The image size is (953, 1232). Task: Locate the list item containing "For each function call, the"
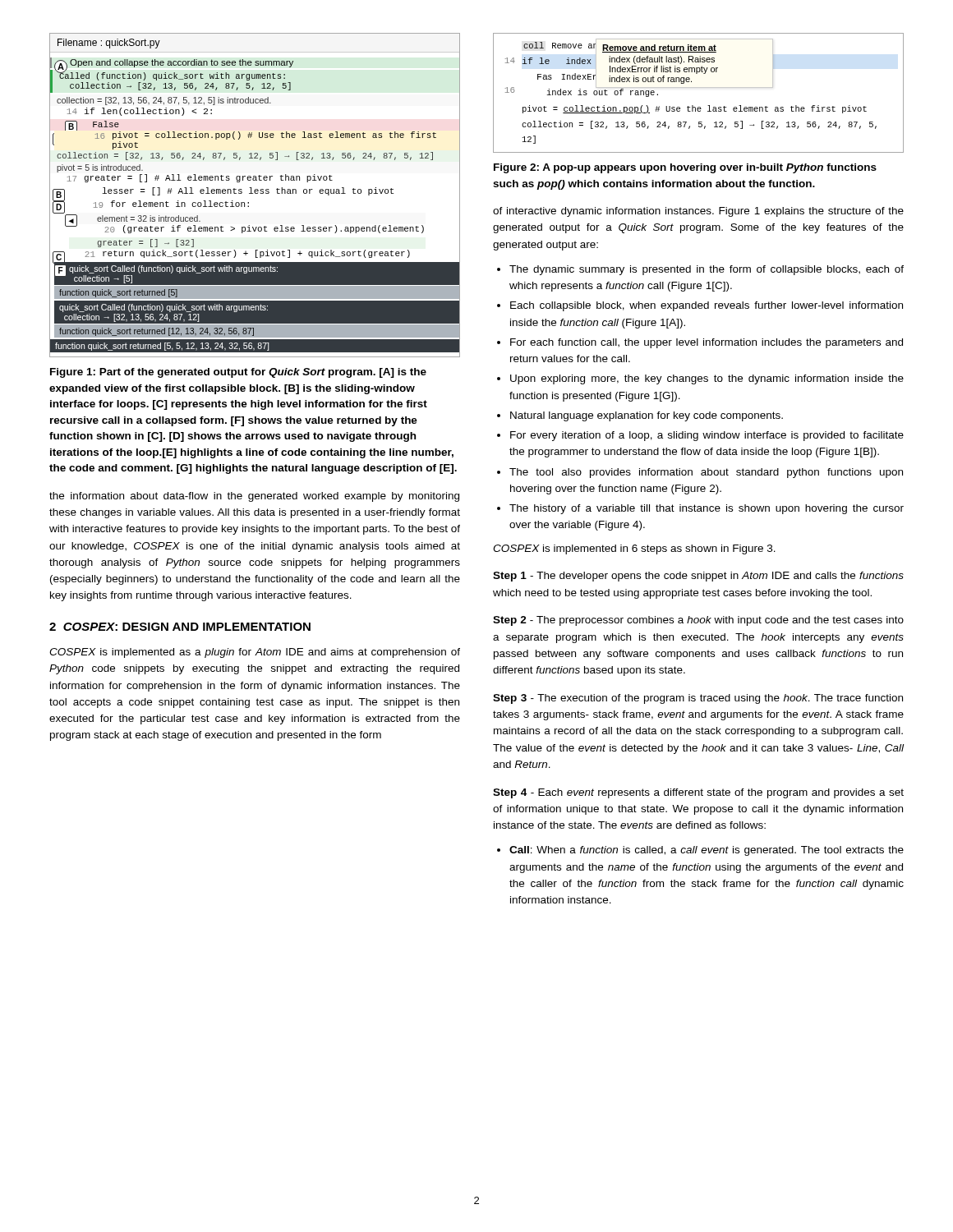[707, 351]
